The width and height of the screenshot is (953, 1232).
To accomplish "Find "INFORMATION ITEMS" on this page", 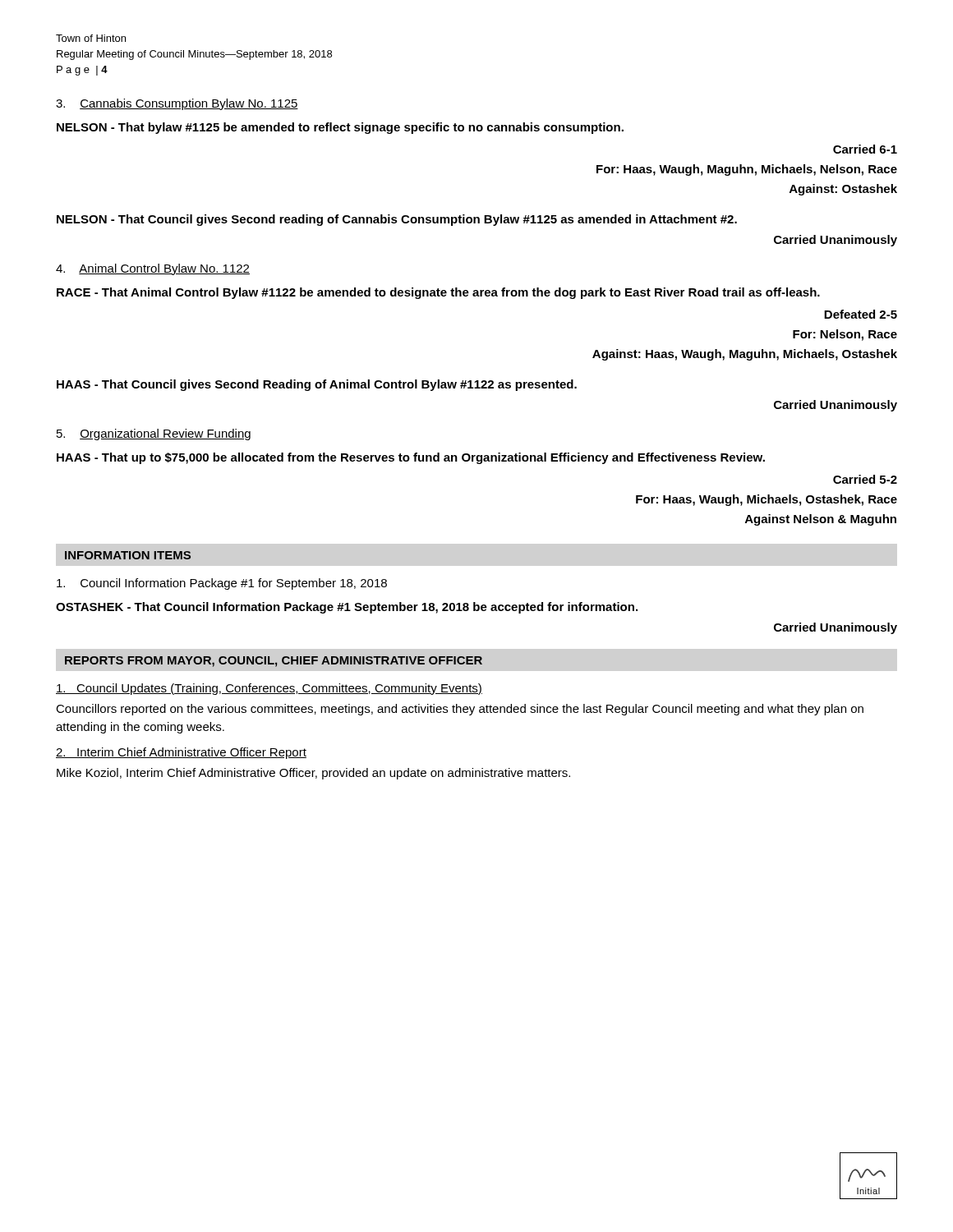I will pyautogui.click(x=128, y=555).
